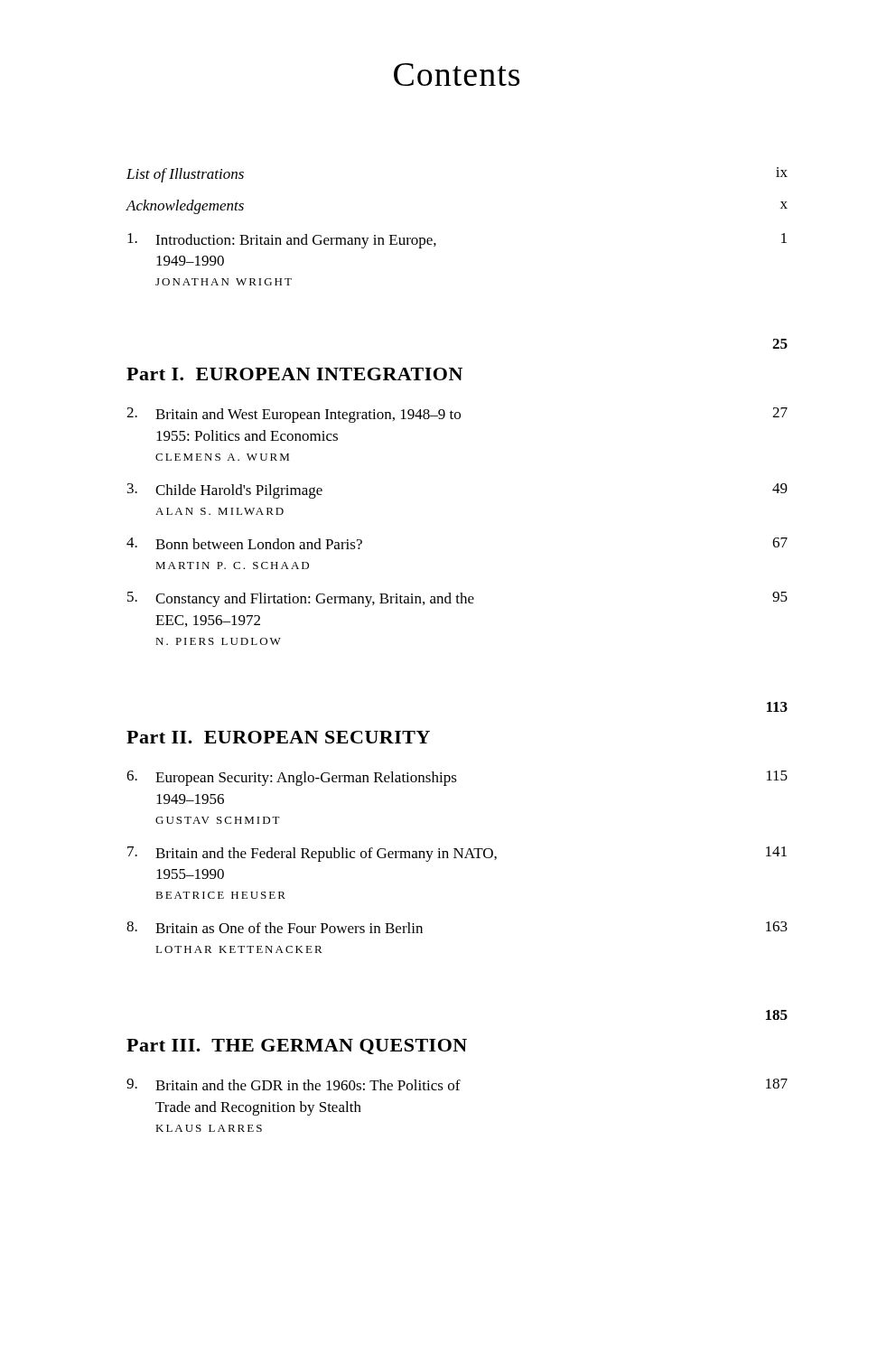Locate the list item that says "2. Britain and West European Integration, 1948–9 to"
This screenshot has width=896, height=1355.
point(457,415)
